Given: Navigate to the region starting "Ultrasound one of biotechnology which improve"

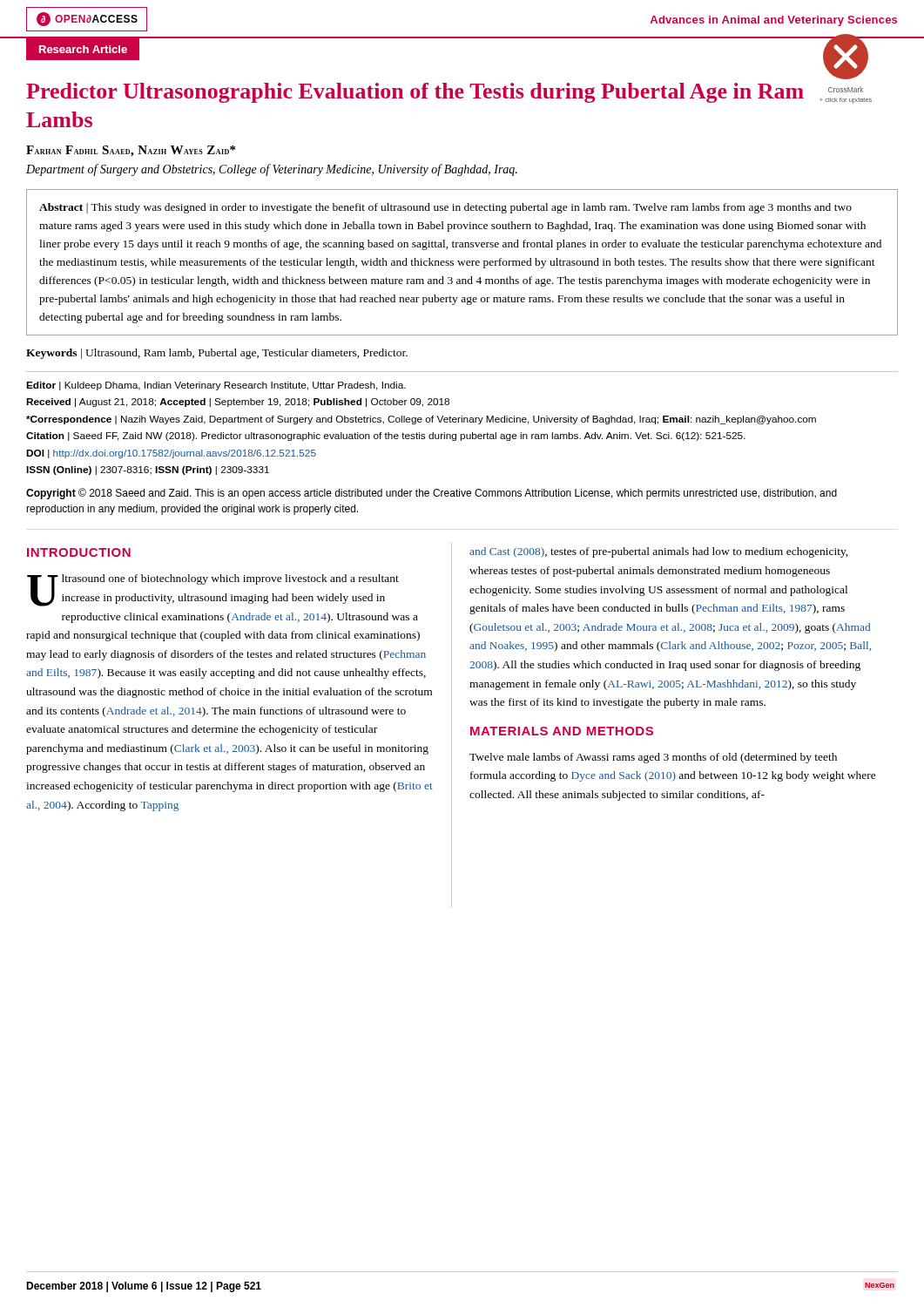Looking at the screenshot, I should click(x=229, y=690).
